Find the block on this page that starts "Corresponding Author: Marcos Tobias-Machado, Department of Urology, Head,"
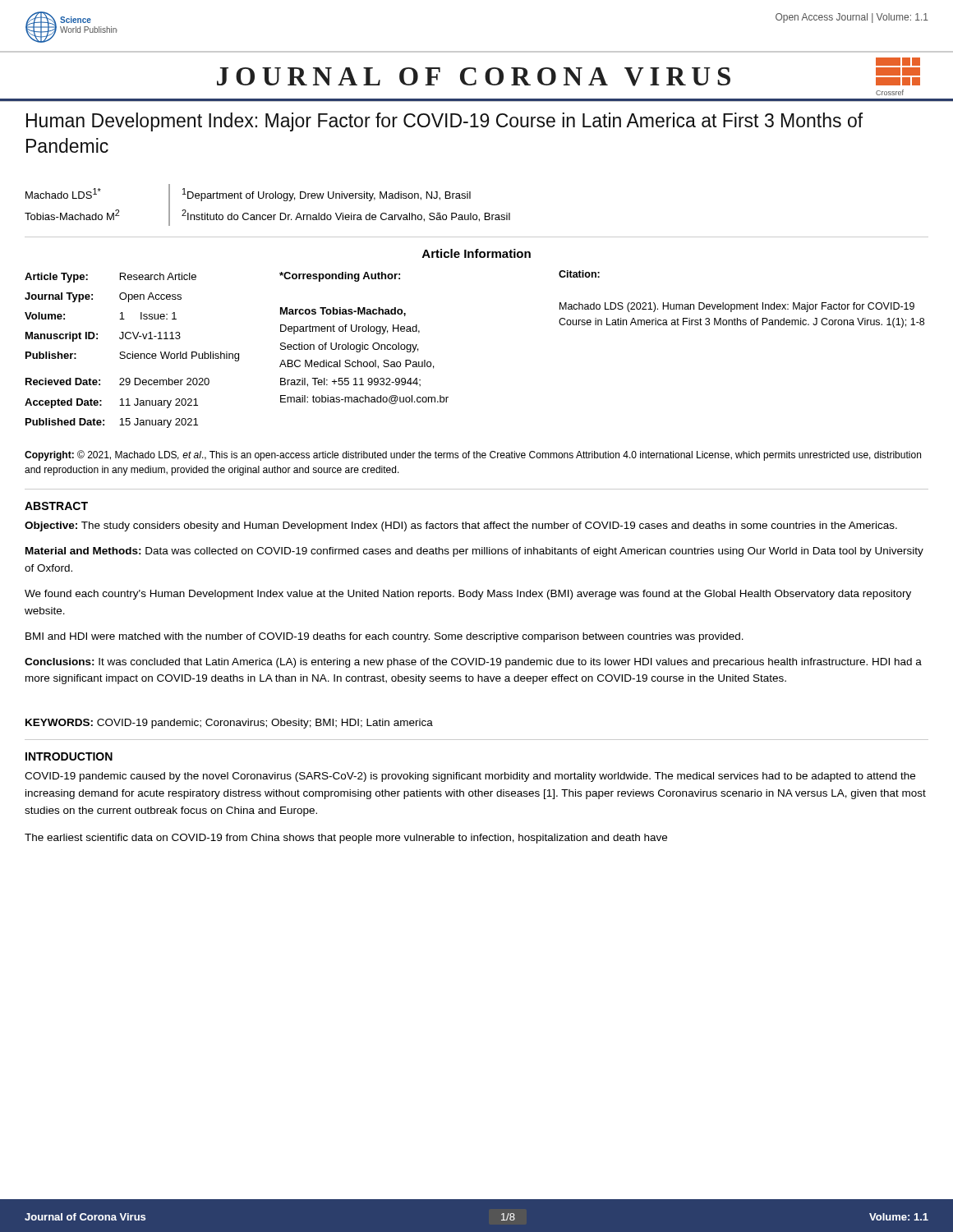 click(x=364, y=337)
